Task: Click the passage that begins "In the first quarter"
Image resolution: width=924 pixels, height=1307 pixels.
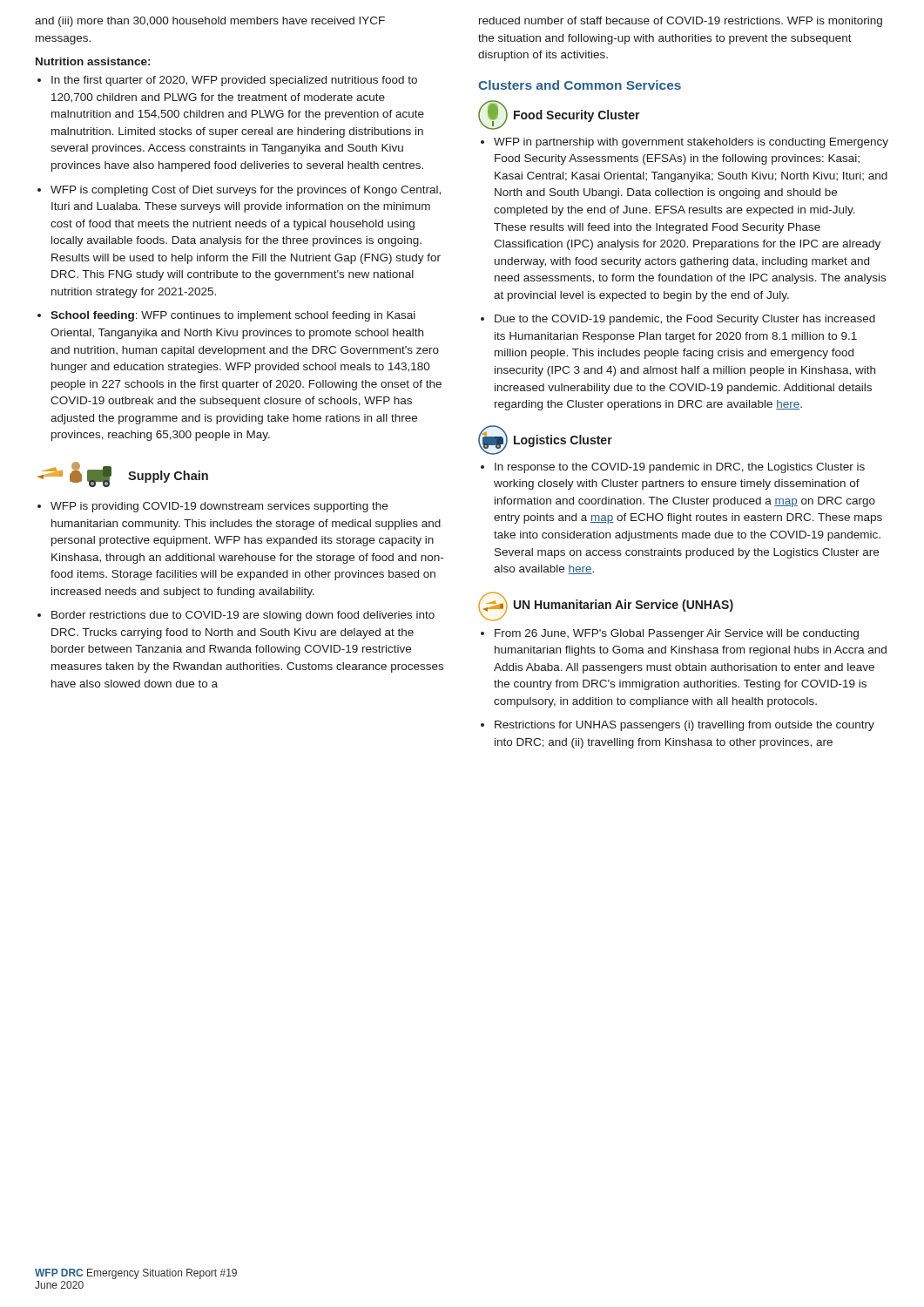Action: (x=237, y=122)
